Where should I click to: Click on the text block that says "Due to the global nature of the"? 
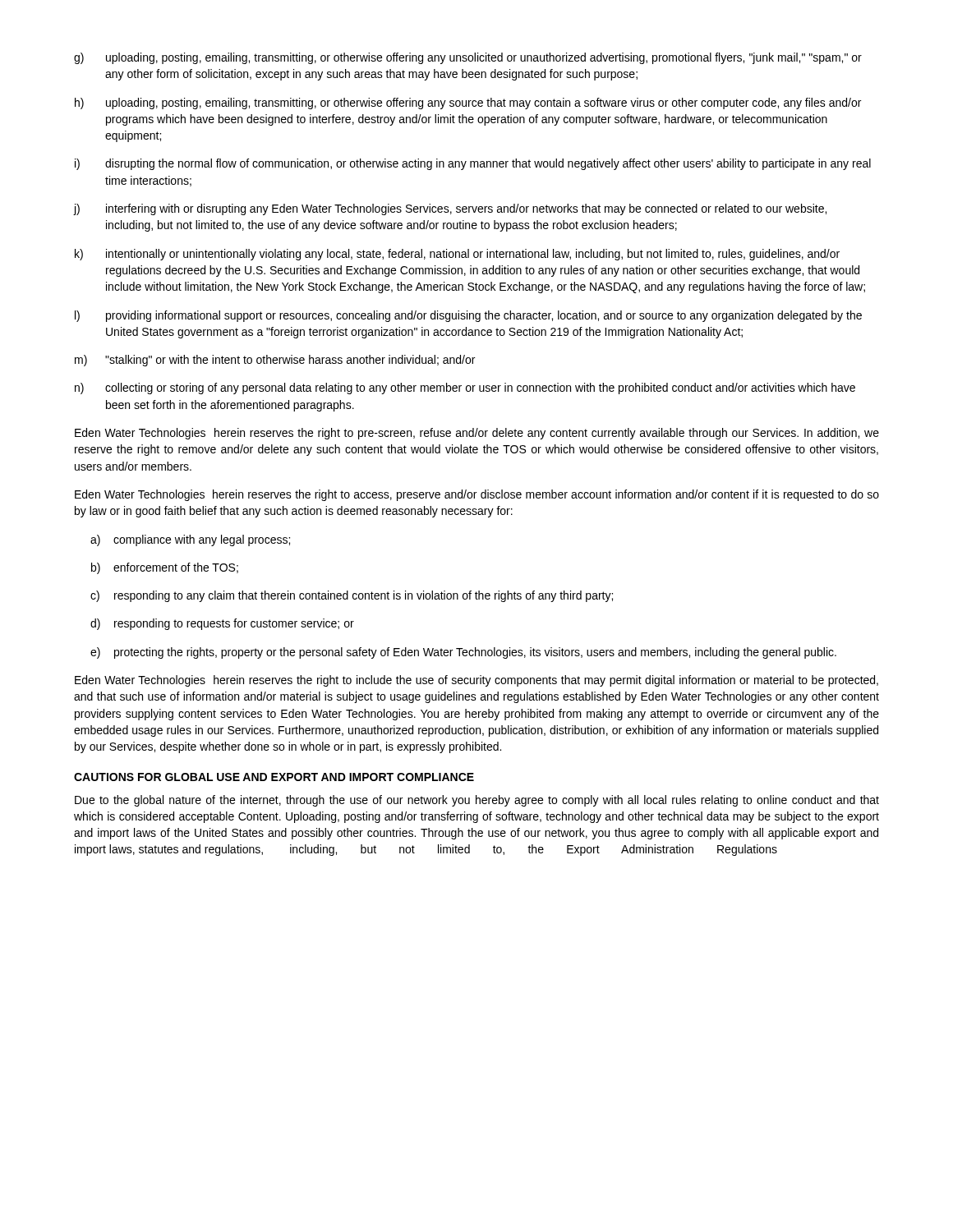[x=476, y=825]
